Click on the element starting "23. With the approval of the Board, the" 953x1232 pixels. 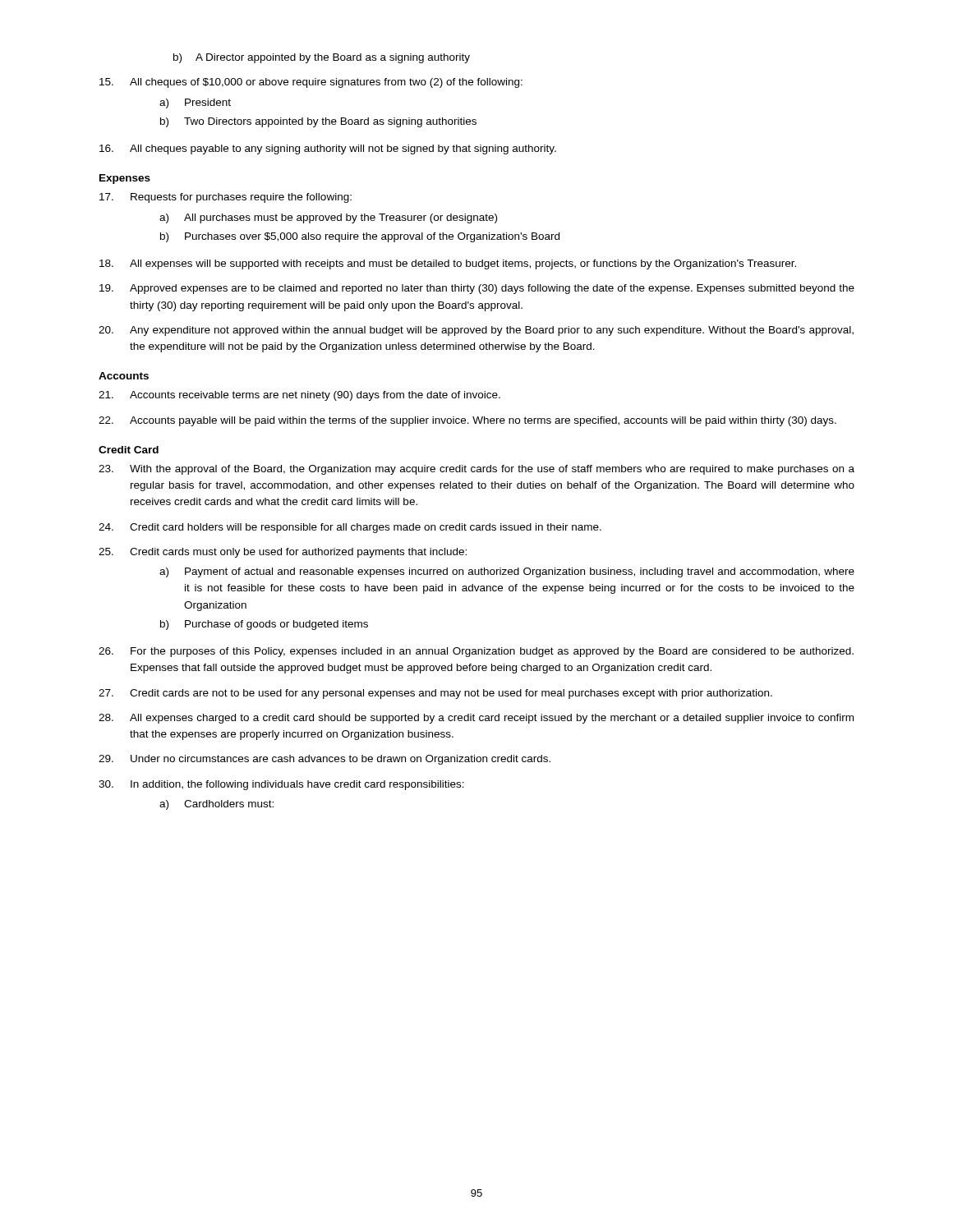476,485
